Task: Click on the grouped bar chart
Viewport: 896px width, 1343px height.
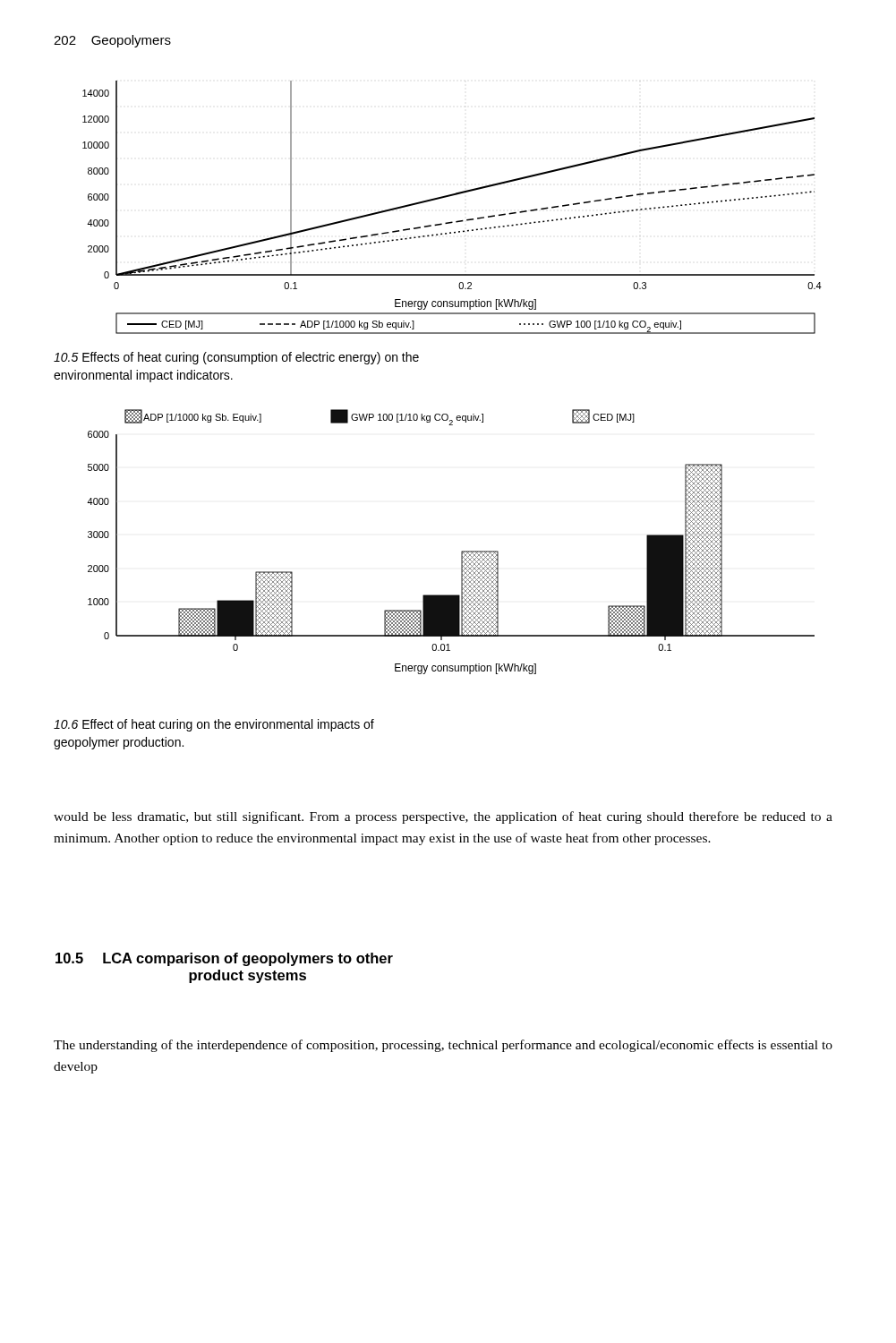Action: coord(443,552)
